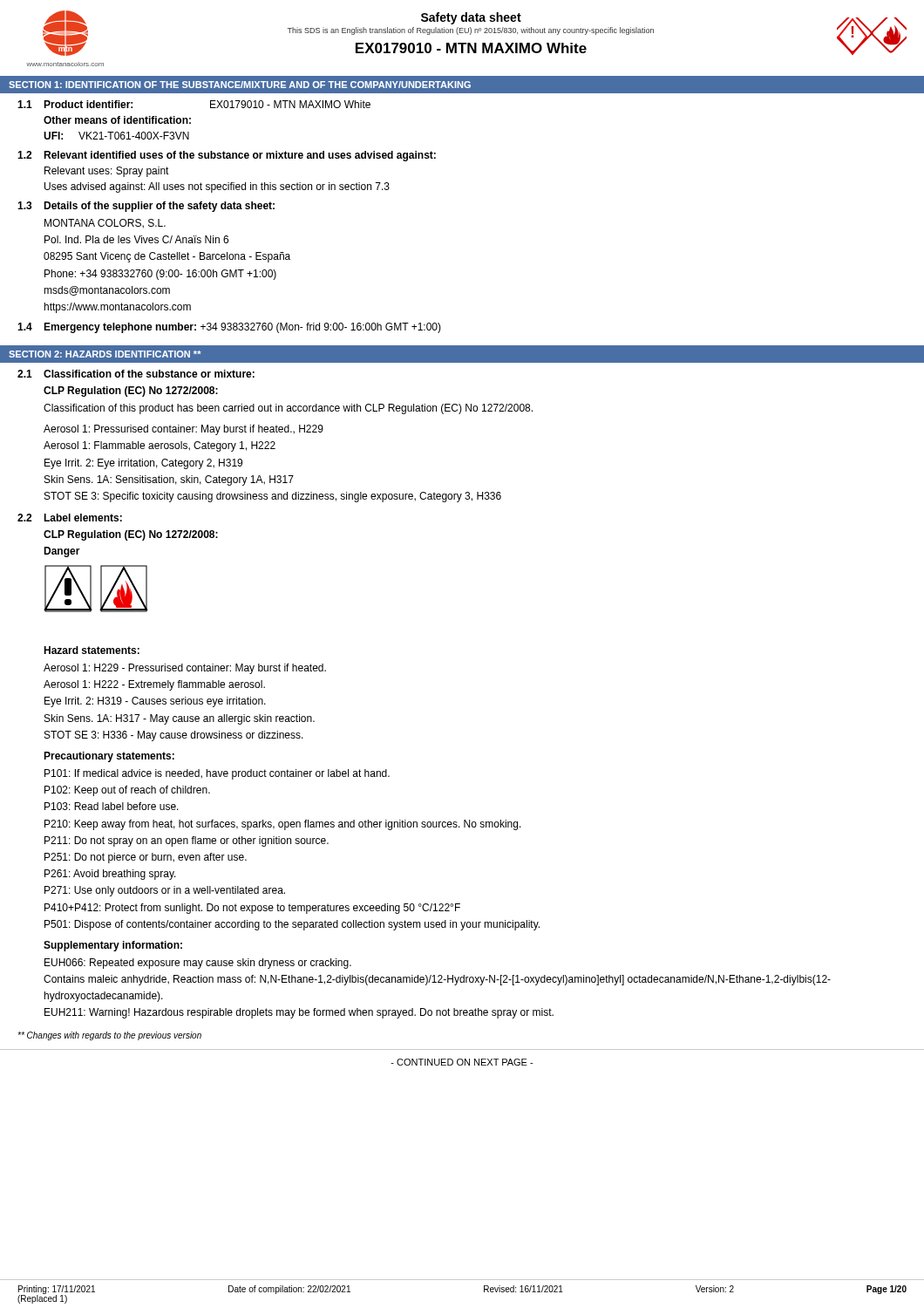Find the text starting "Hazard statements:"
Image resolution: width=924 pixels, height=1308 pixels.
point(92,651)
